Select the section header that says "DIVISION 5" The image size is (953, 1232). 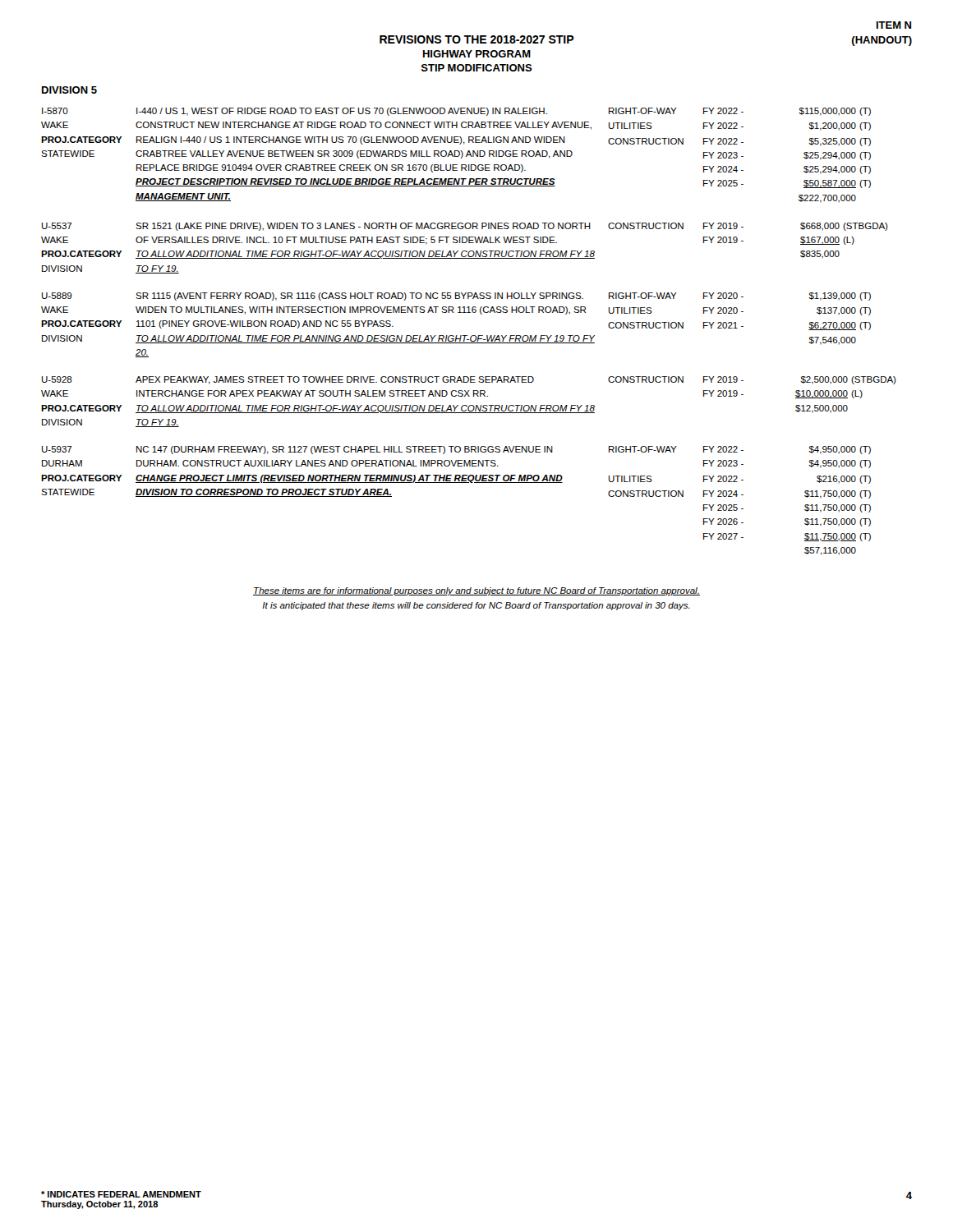69,90
